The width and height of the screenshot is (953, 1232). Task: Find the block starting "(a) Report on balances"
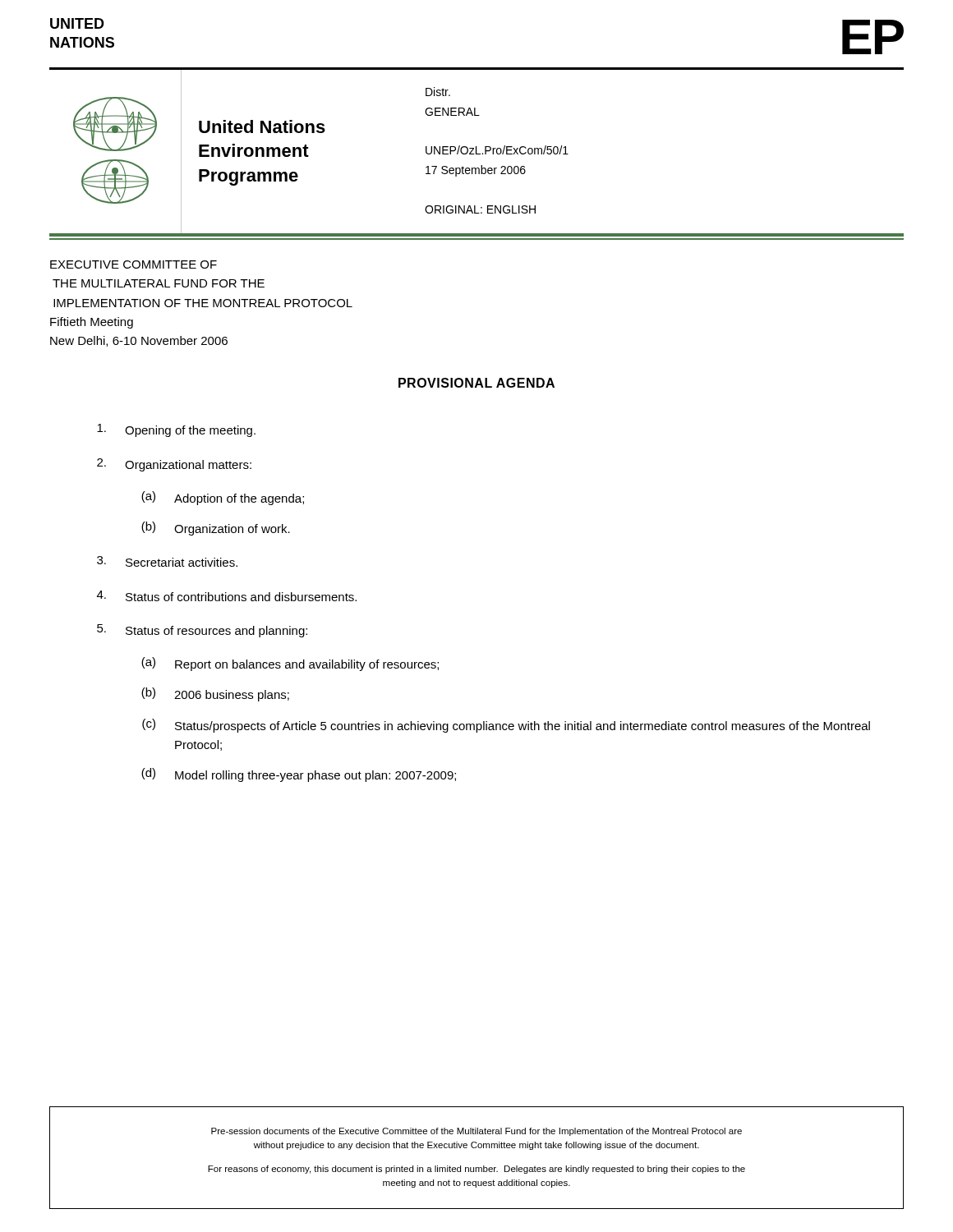[x=290, y=664]
